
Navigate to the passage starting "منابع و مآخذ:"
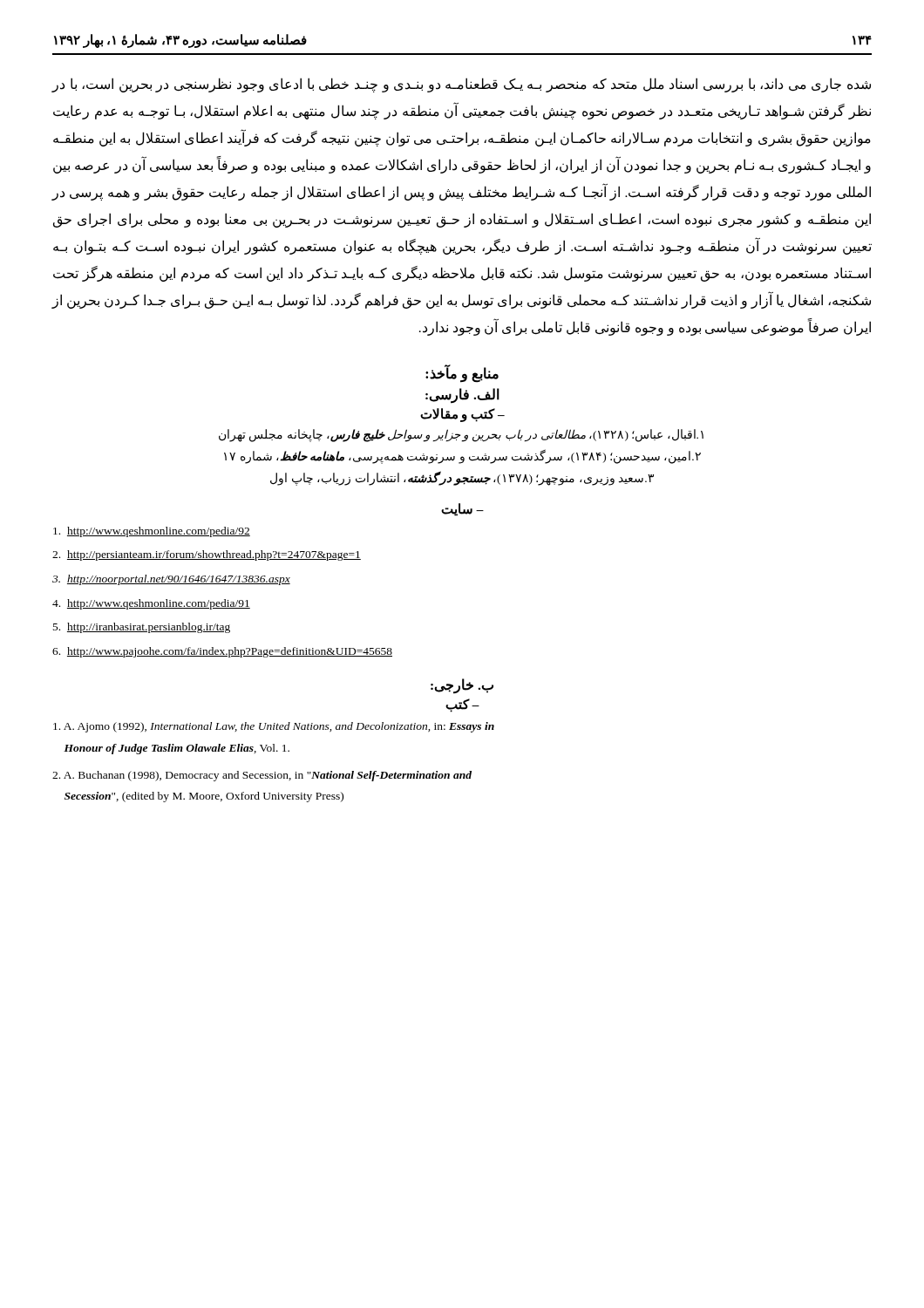tap(462, 374)
